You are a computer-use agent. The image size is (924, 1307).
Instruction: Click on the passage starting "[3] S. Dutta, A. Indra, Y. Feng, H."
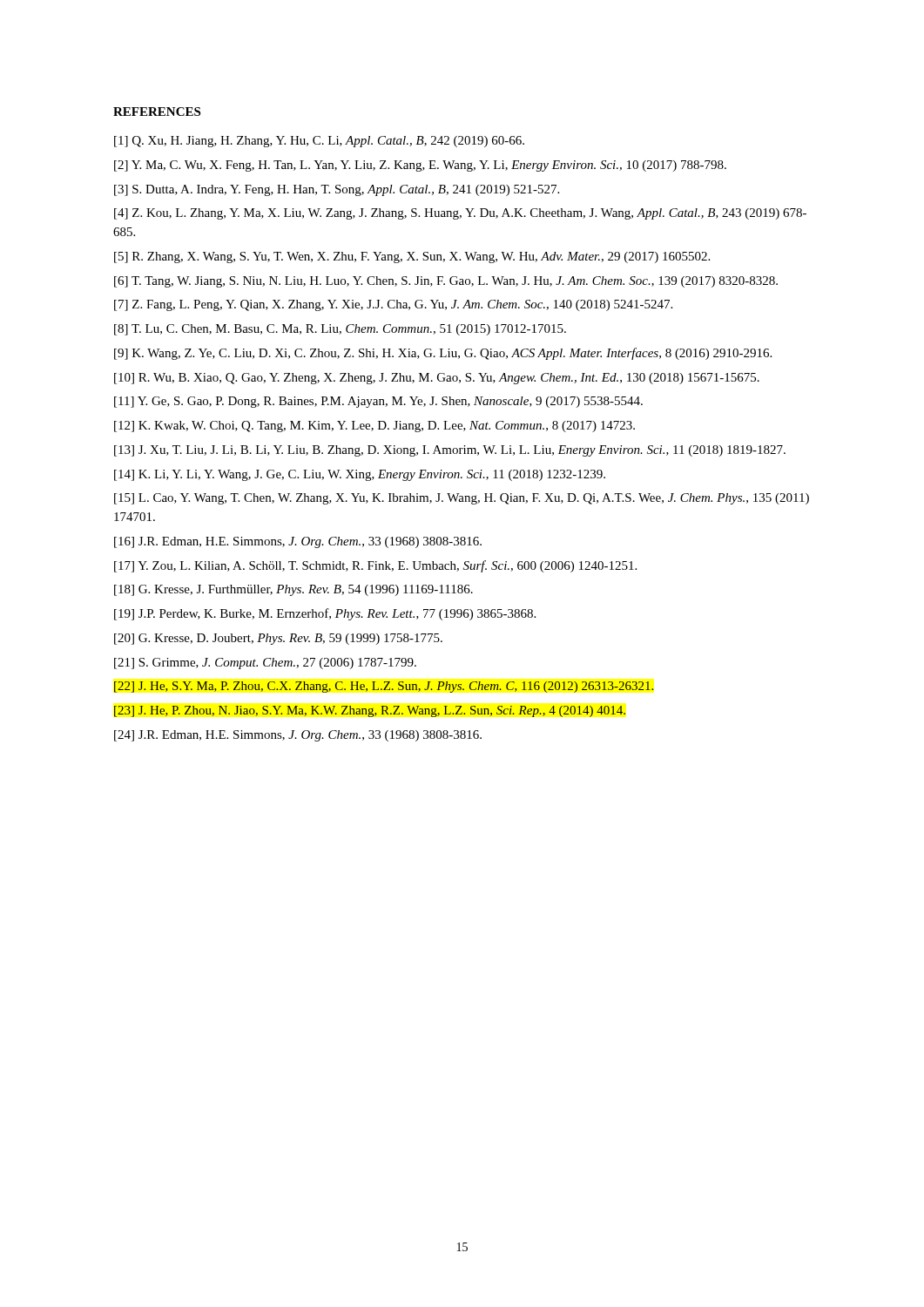(x=337, y=189)
